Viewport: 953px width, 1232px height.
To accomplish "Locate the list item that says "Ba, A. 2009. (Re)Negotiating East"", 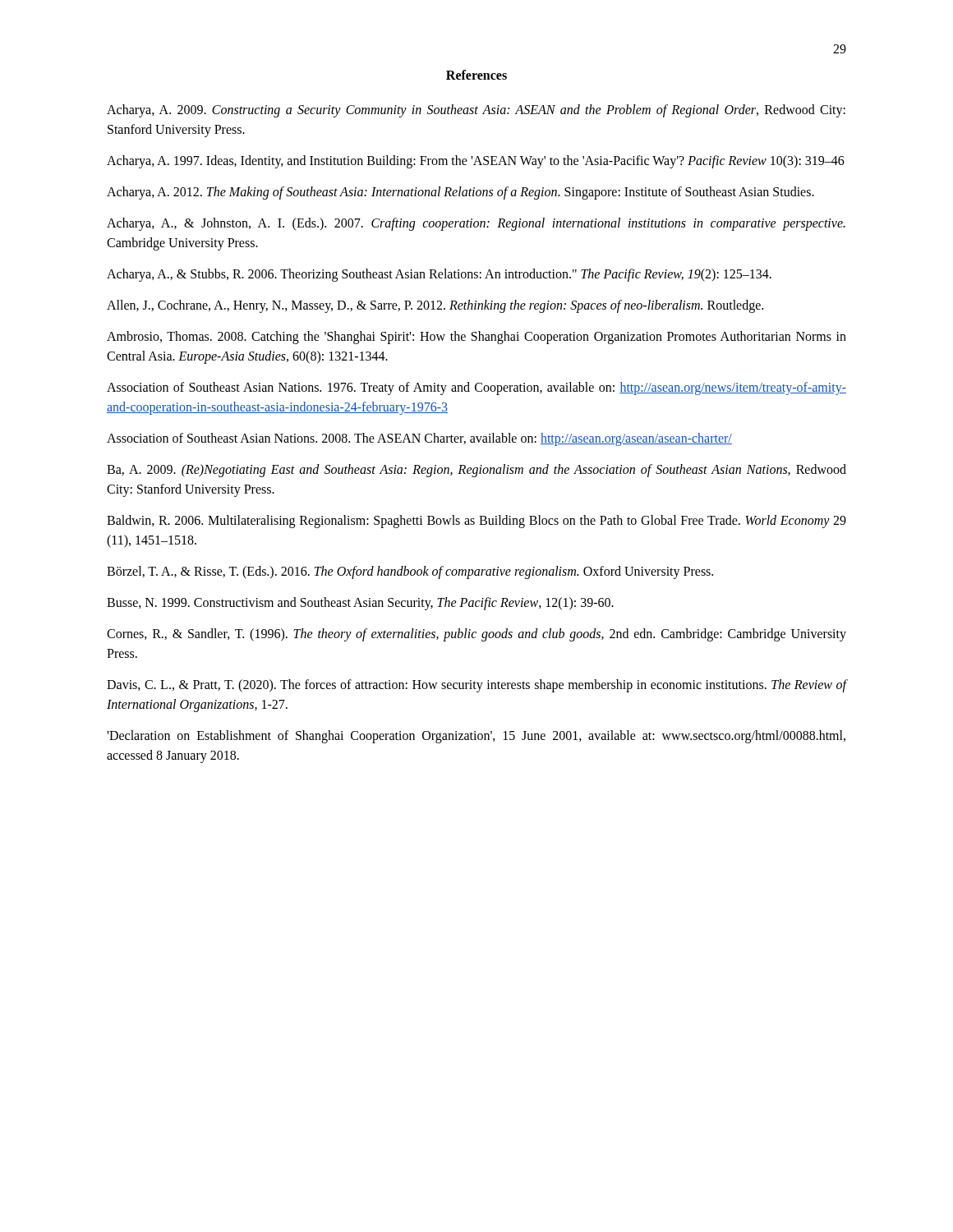I will [476, 479].
